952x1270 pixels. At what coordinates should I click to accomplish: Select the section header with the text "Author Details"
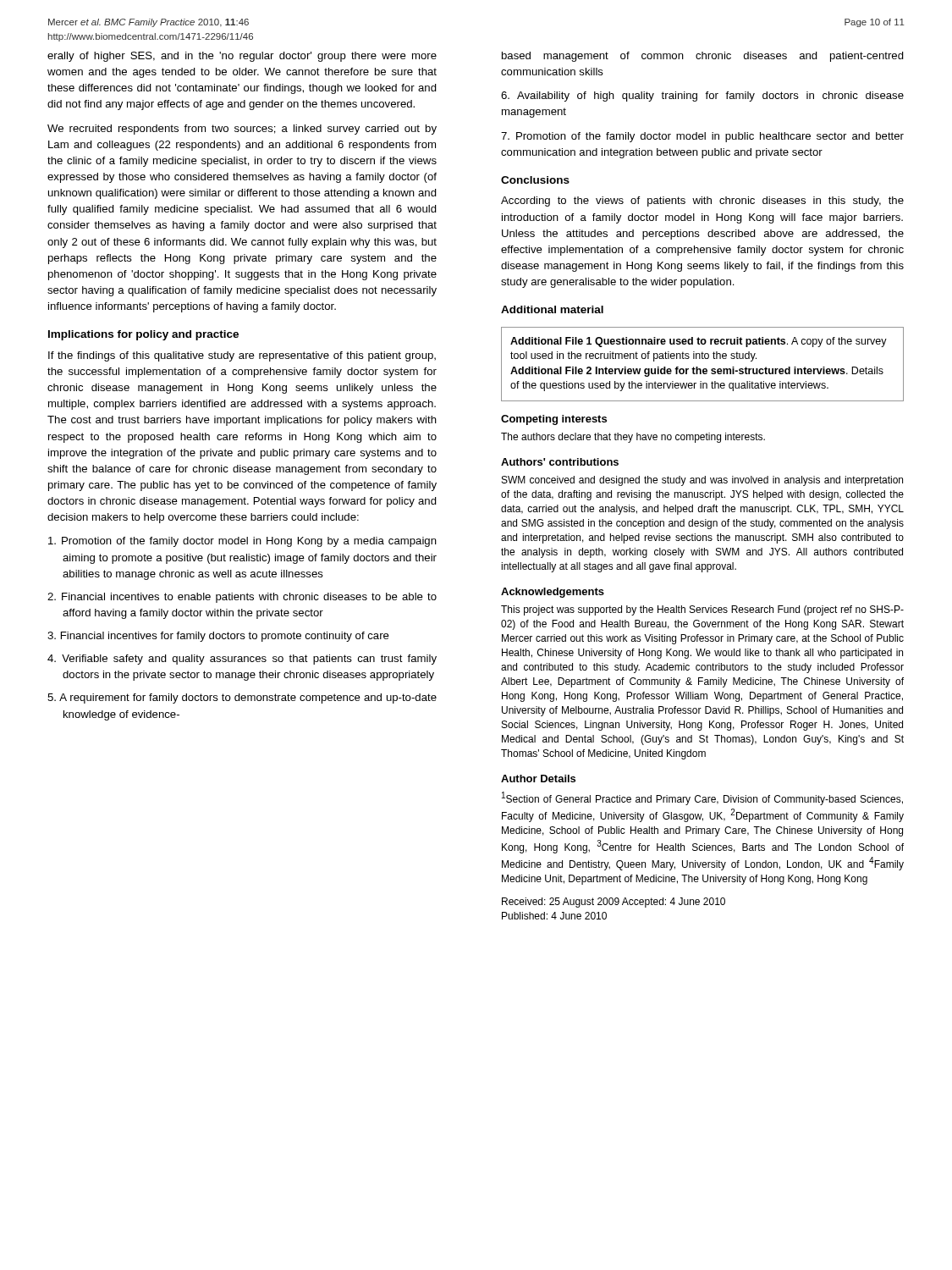point(539,779)
